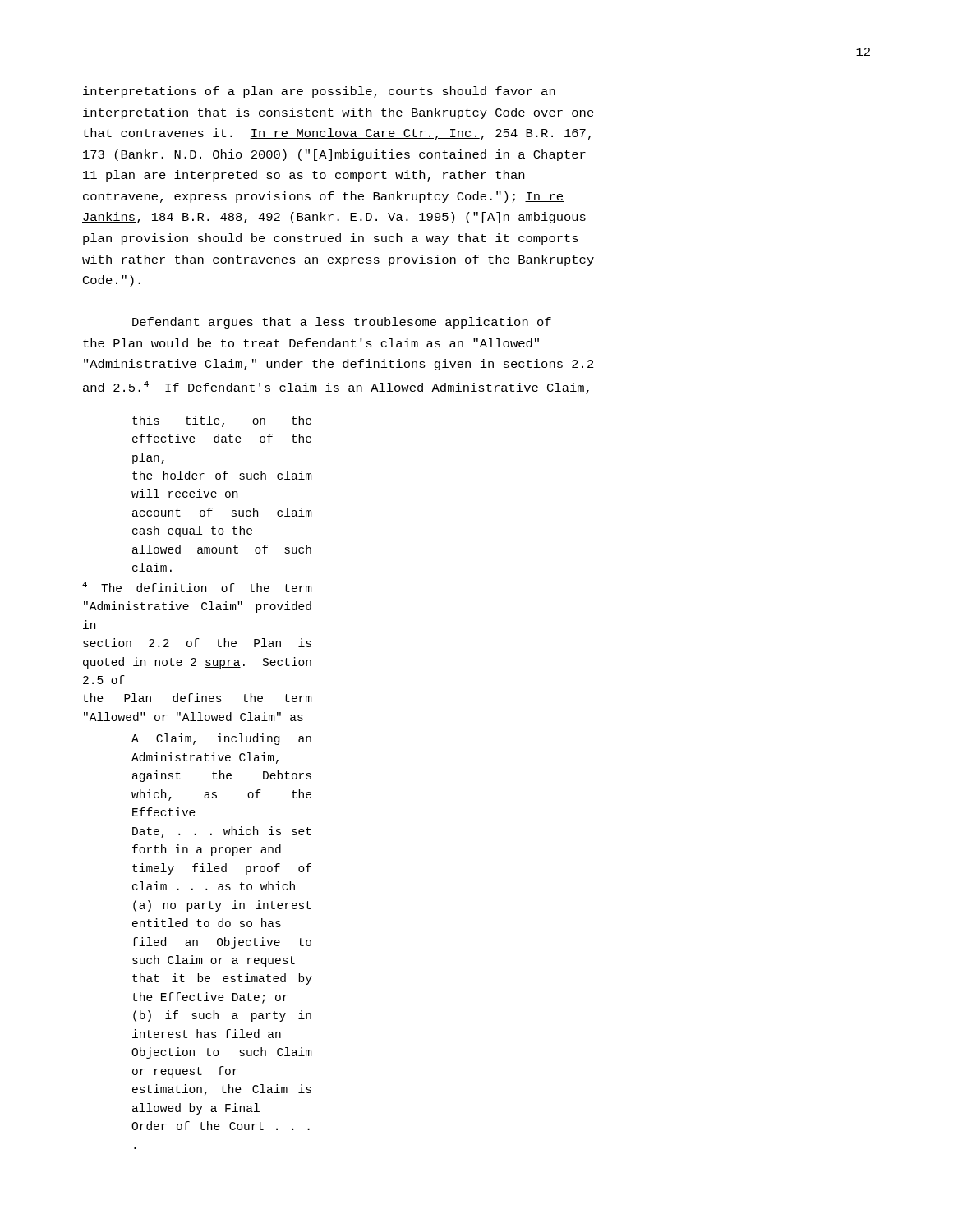Image resolution: width=953 pixels, height=1232 pixels.
Task: Click on the text block that reads "interpretations of a plan are"
Action: [338, 186]
